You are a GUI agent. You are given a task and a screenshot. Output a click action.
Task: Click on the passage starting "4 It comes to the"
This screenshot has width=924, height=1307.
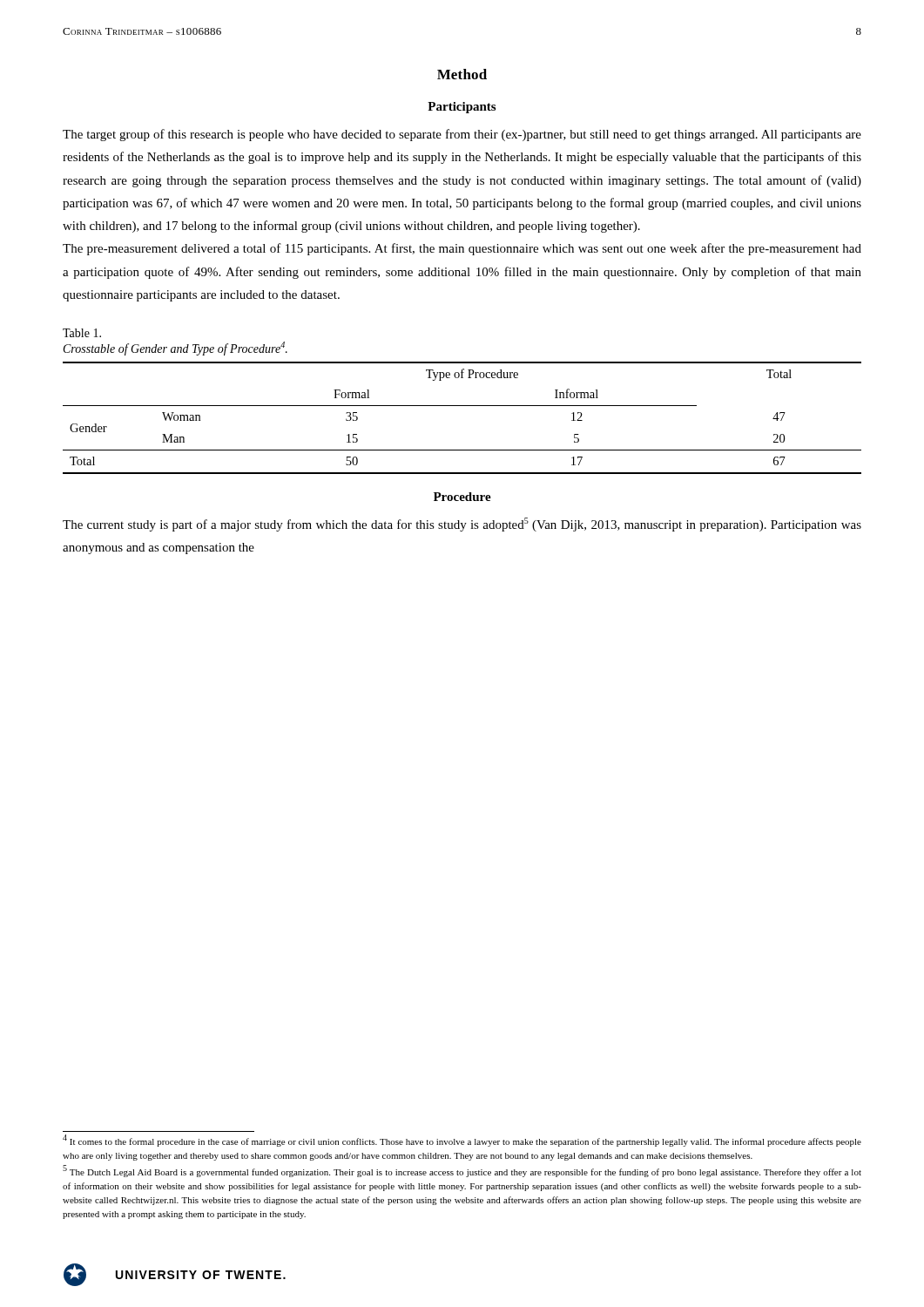click(x=462, y=1148)
